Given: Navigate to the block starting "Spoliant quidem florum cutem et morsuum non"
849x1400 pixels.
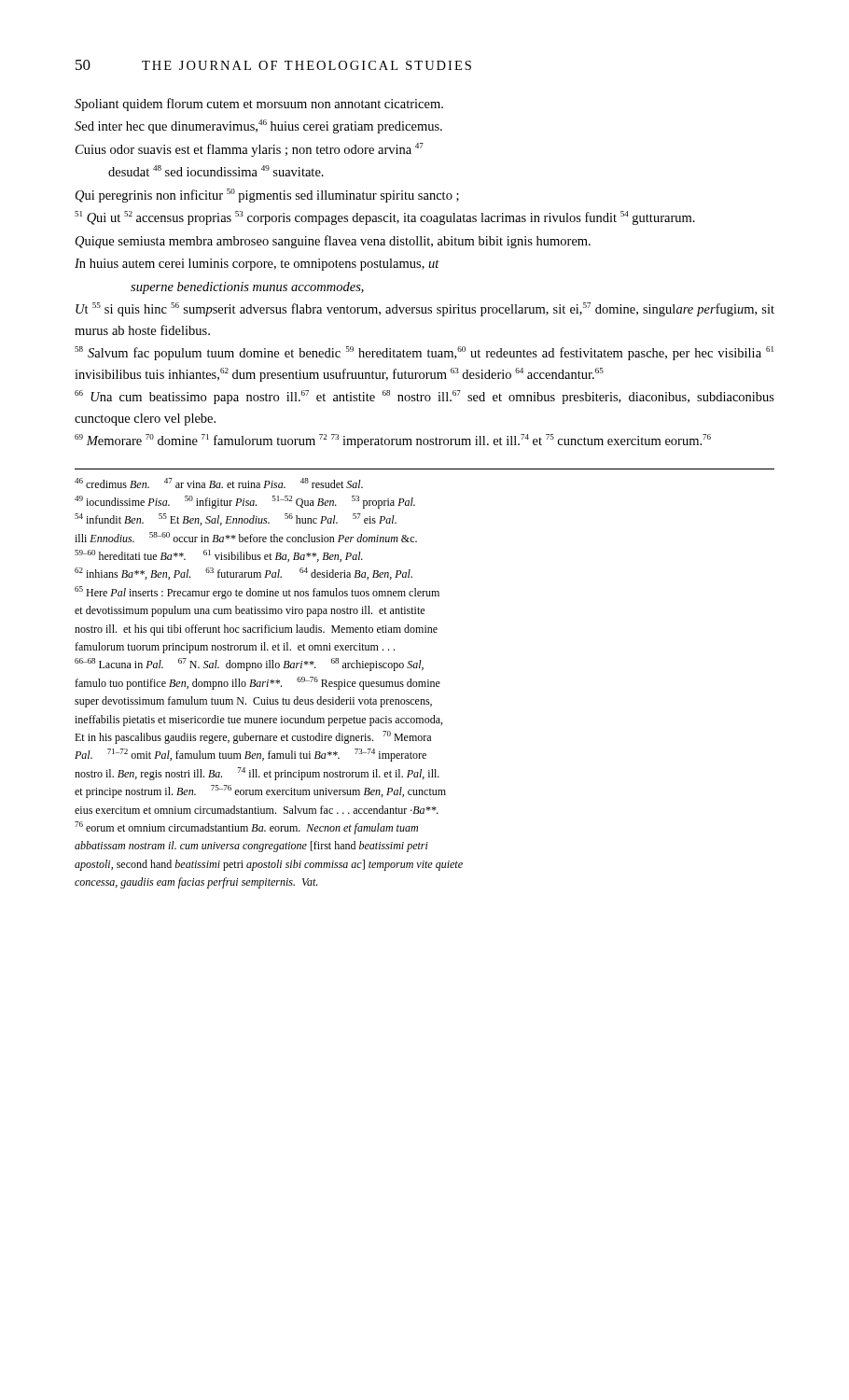Looking at the screenshot, I should coord(424,272).
